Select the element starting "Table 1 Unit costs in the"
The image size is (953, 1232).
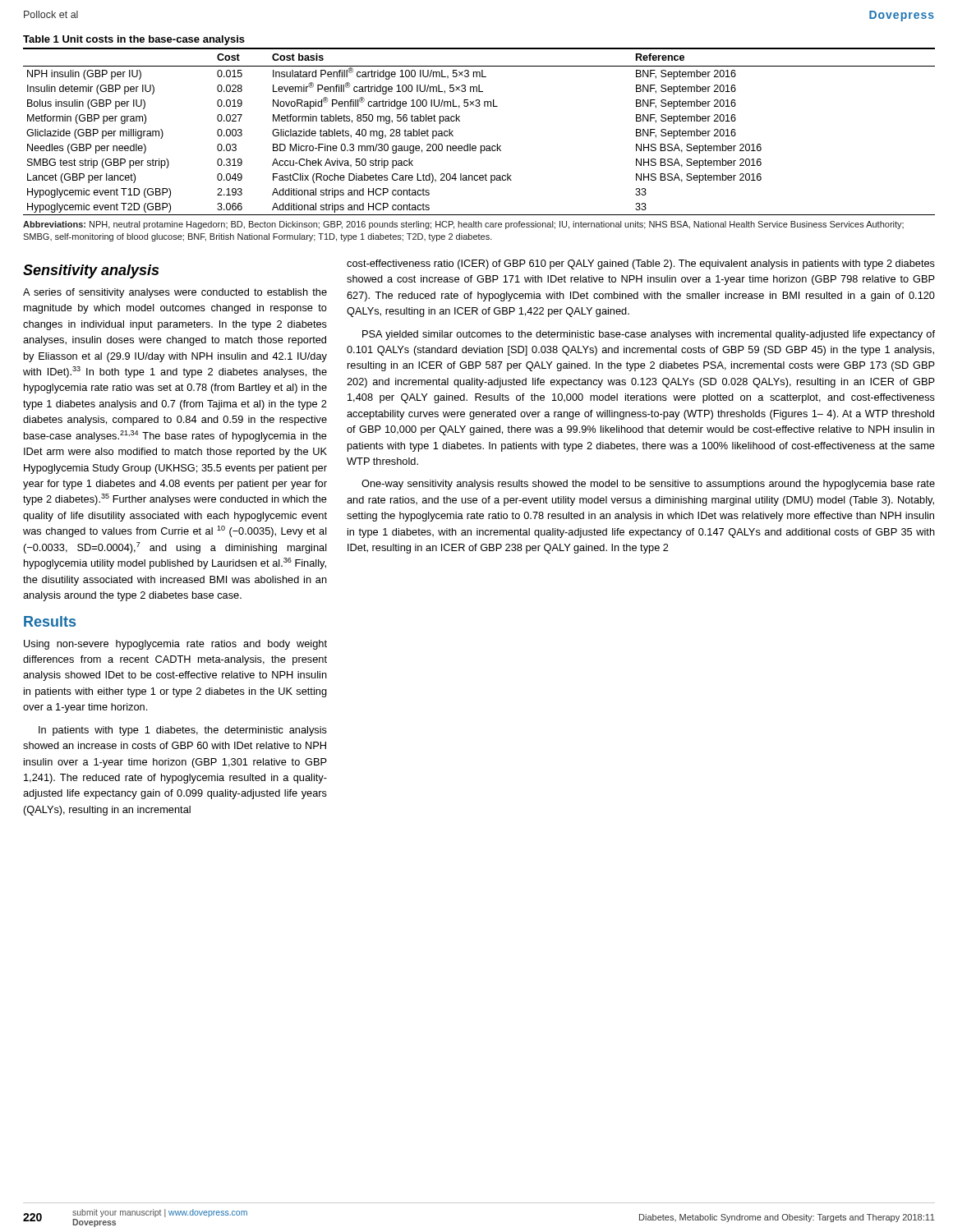pos(134,39)
